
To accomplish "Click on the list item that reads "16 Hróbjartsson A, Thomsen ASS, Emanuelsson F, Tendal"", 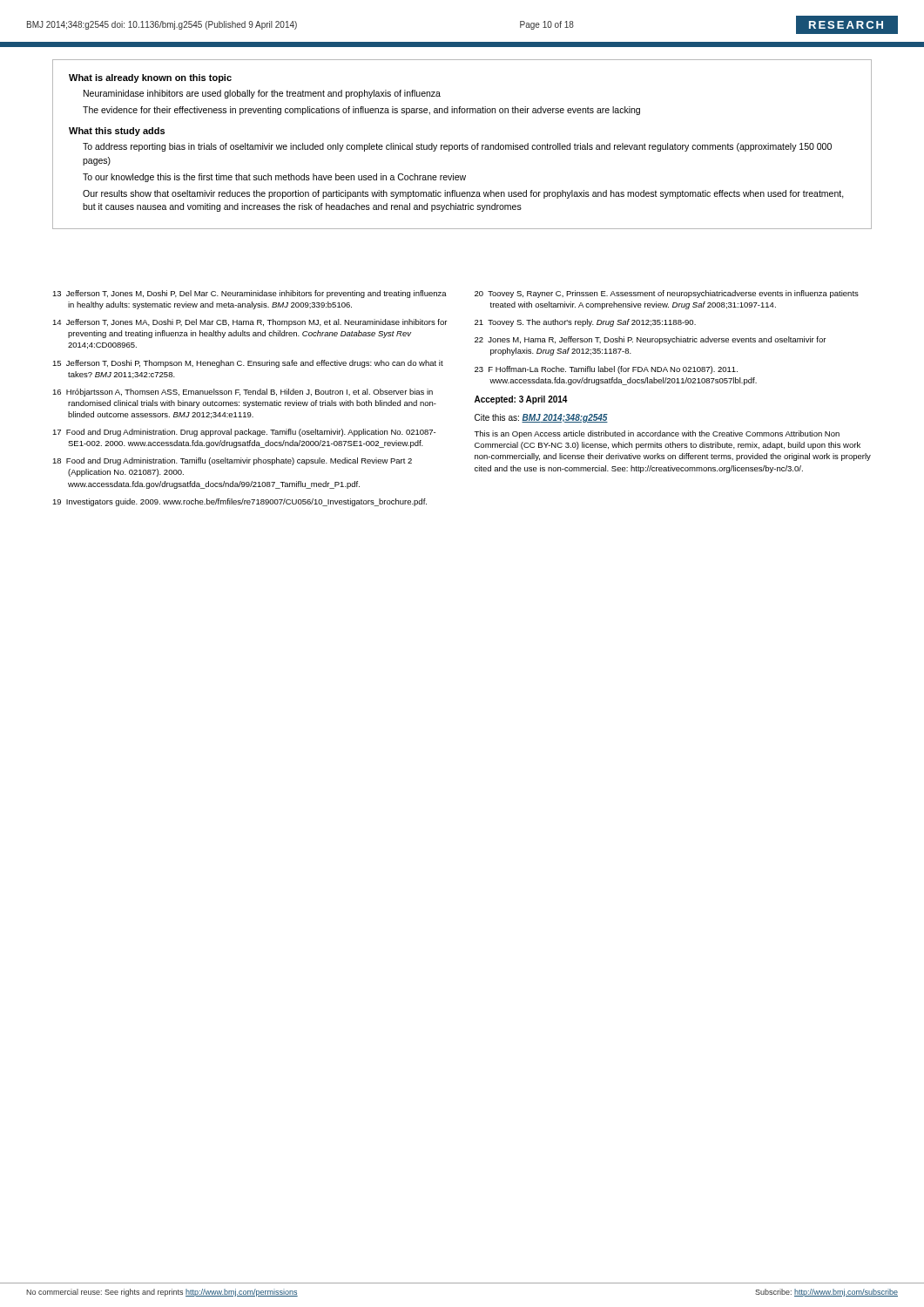I will (x=244, y=403).
